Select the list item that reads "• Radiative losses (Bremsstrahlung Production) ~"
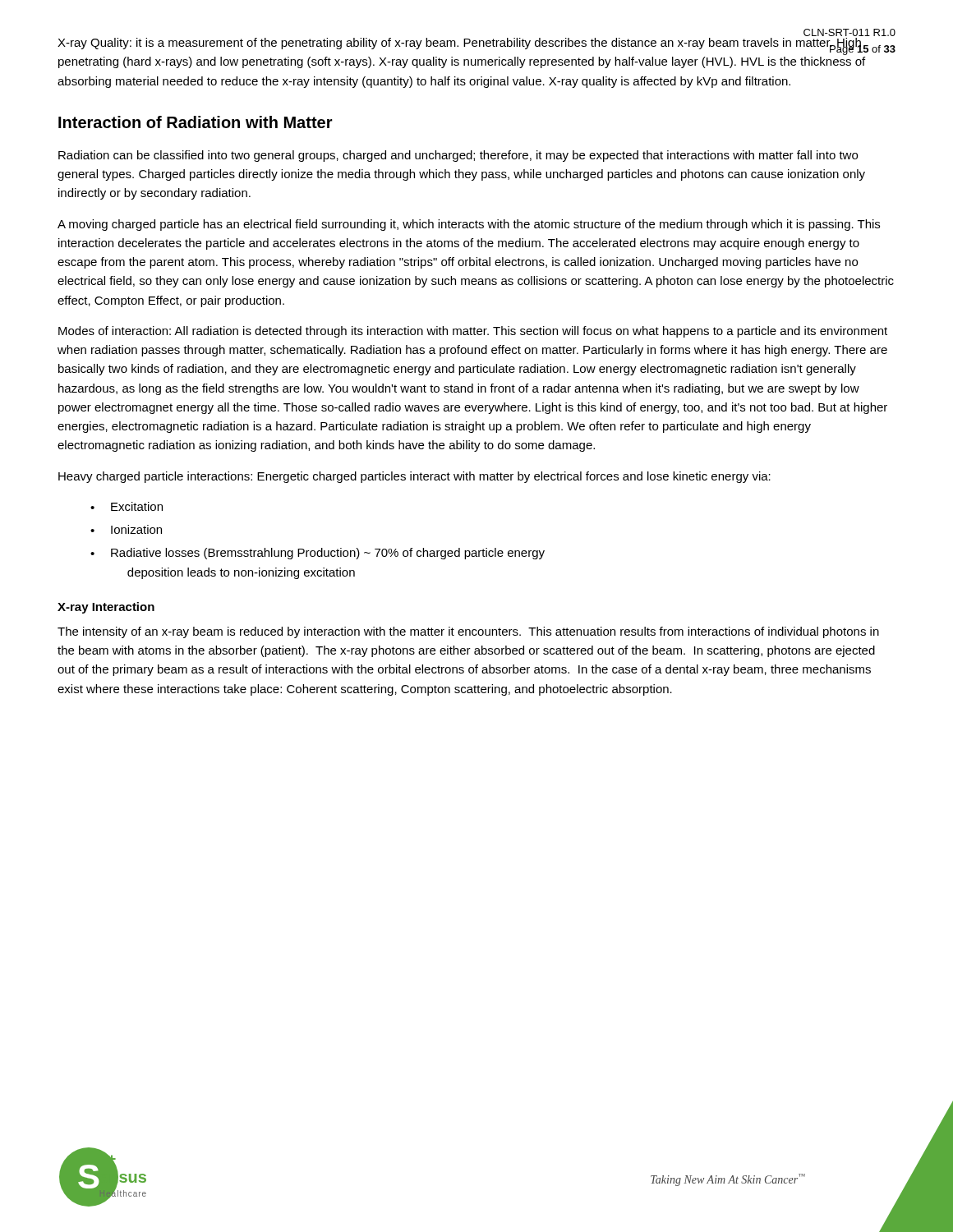The height and width of the screenshot is (1232, 953). tap(318, 562)
